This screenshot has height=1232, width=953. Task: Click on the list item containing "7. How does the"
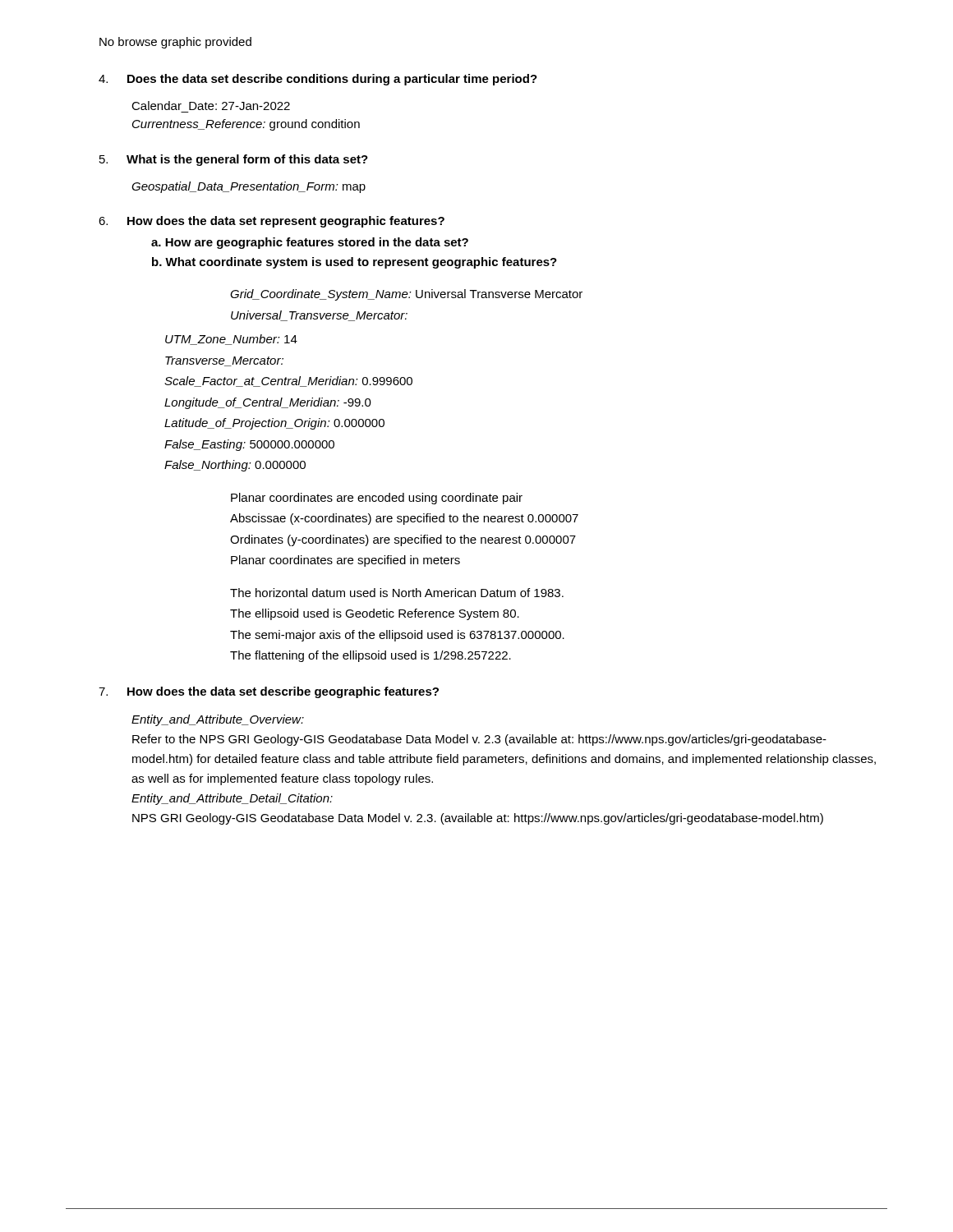click(269, 691)
